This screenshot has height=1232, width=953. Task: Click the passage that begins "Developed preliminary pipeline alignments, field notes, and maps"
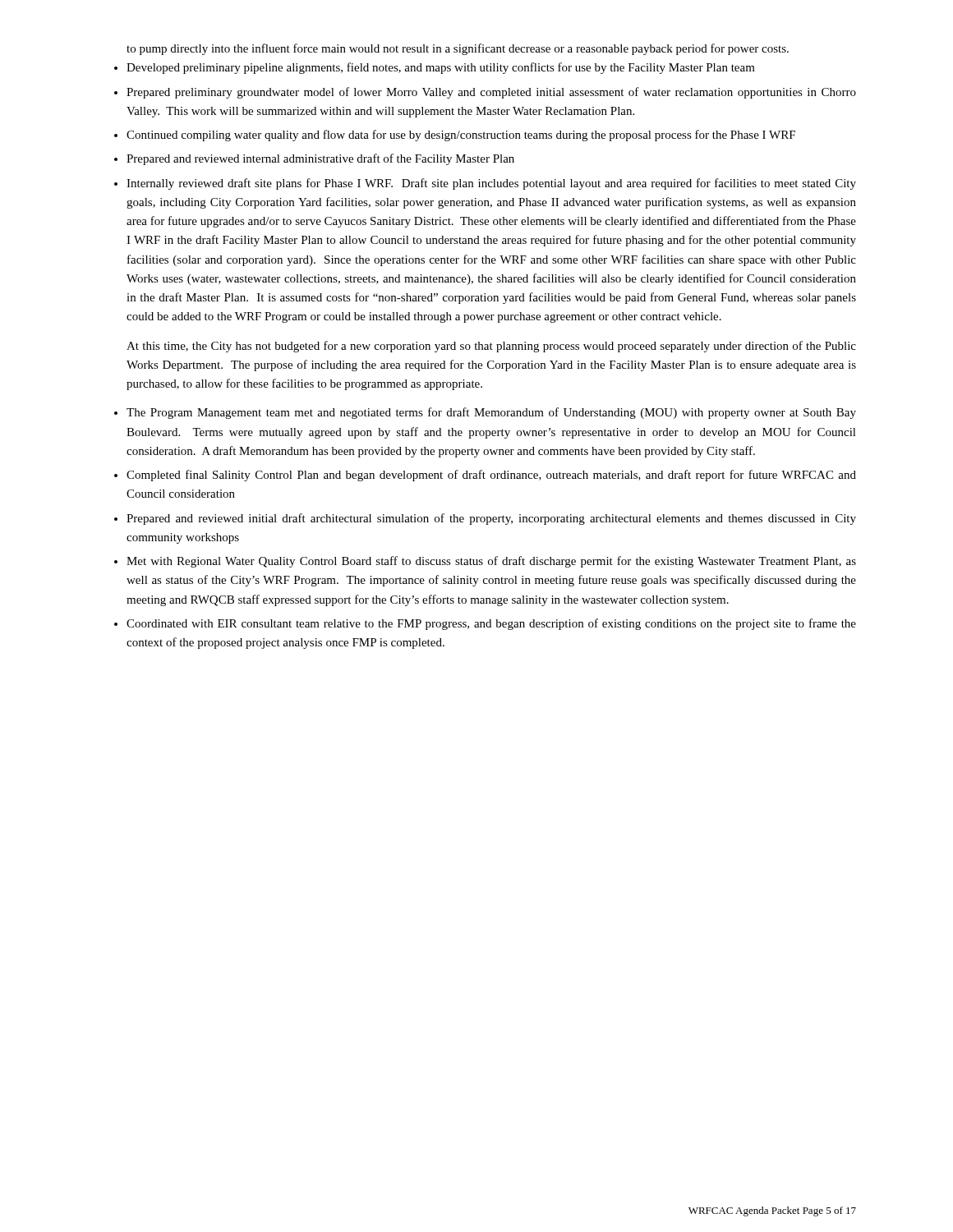[x=441, y=68]
